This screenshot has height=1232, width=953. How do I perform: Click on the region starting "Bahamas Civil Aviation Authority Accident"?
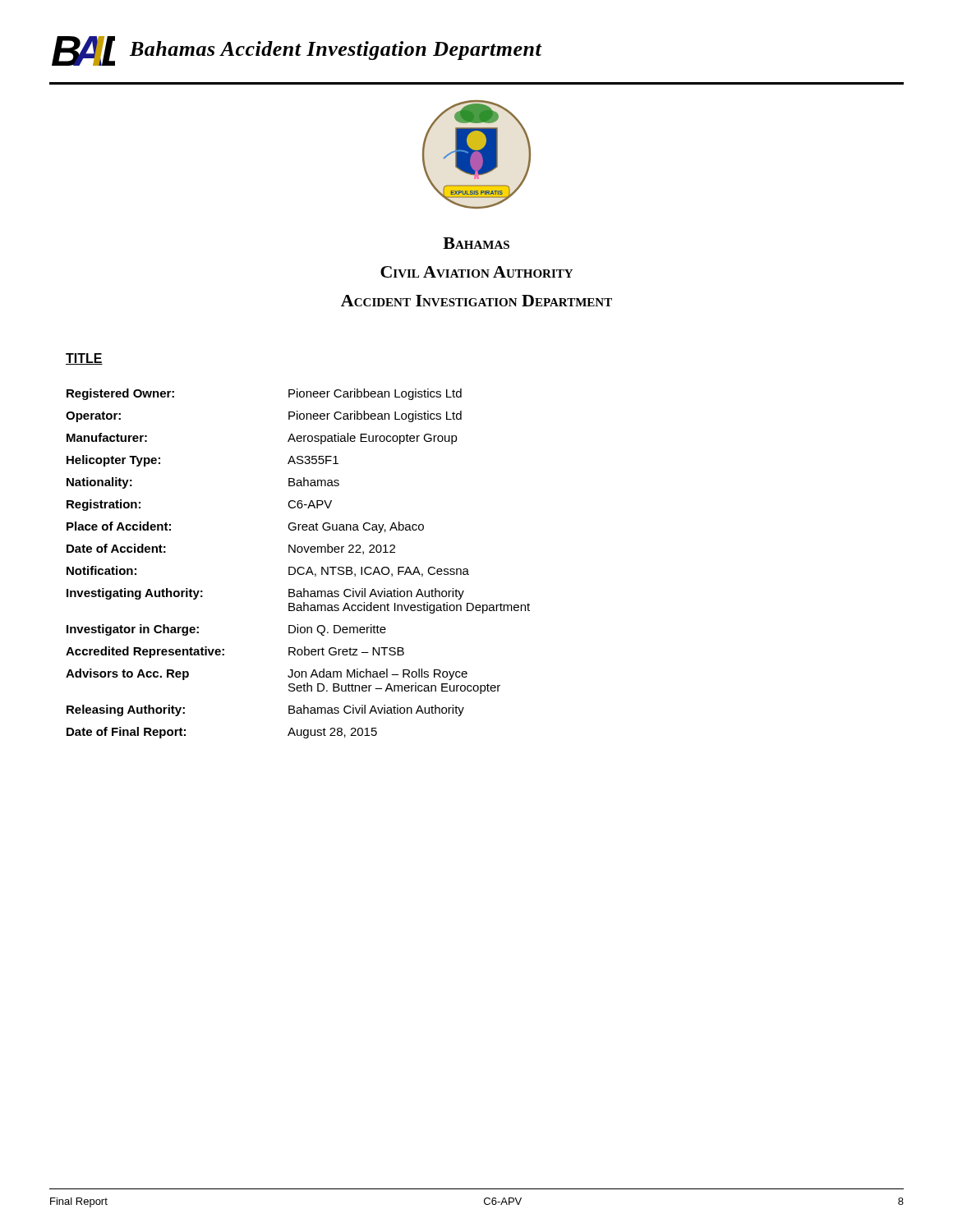coord(476,272)
